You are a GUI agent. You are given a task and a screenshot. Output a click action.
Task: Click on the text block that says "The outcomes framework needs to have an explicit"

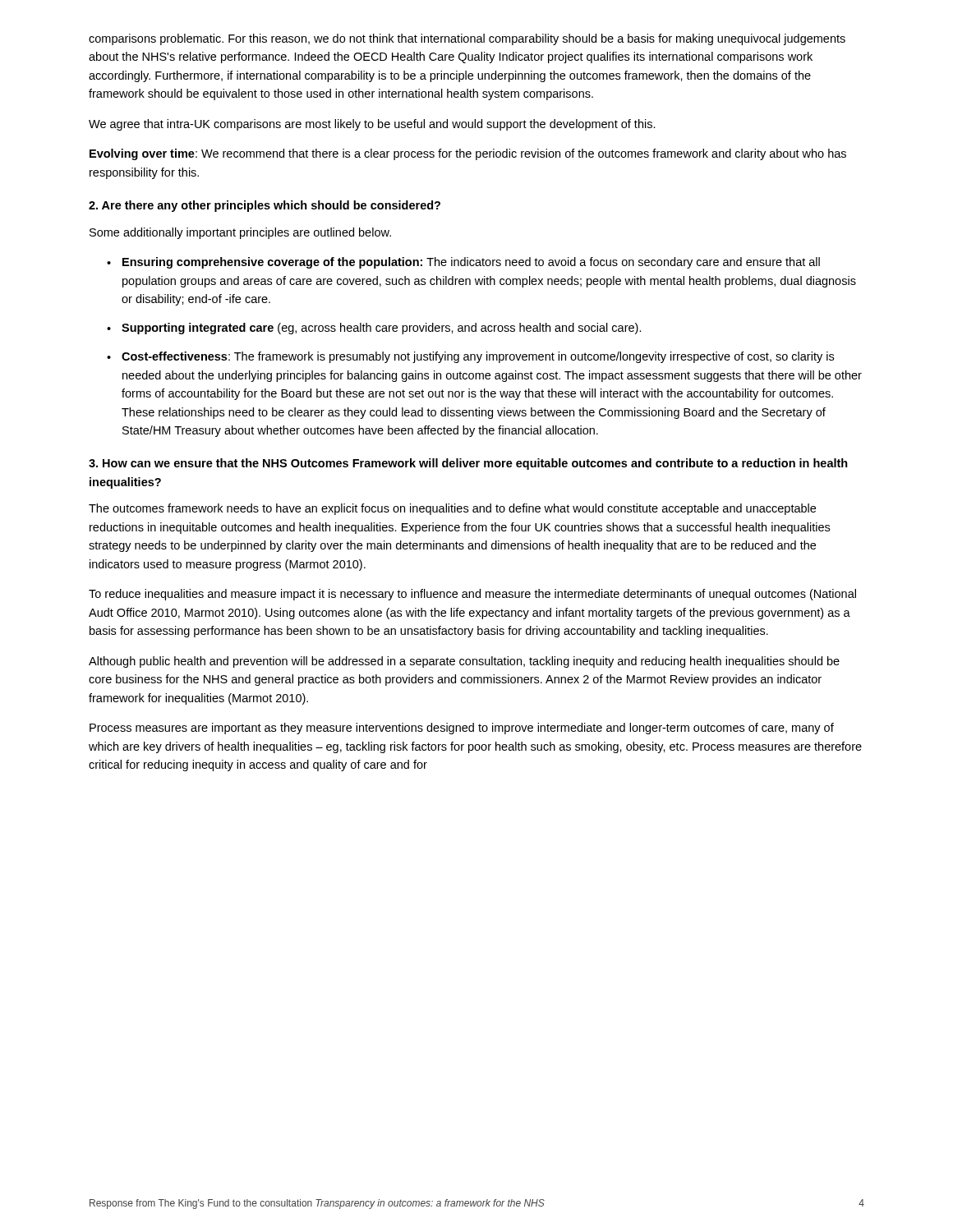click(x=460, y=536)
